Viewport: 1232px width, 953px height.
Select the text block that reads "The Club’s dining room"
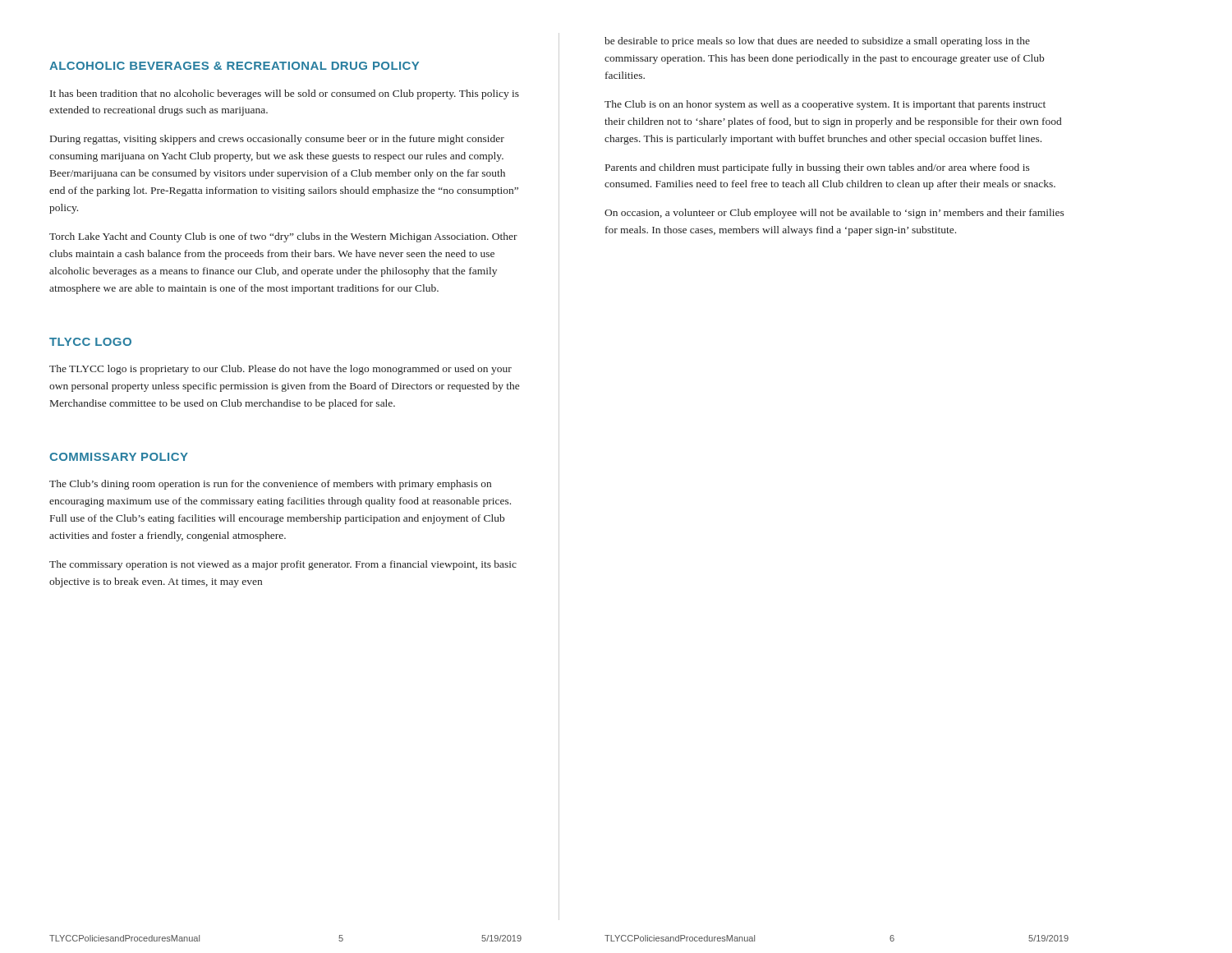coord(281,510)
